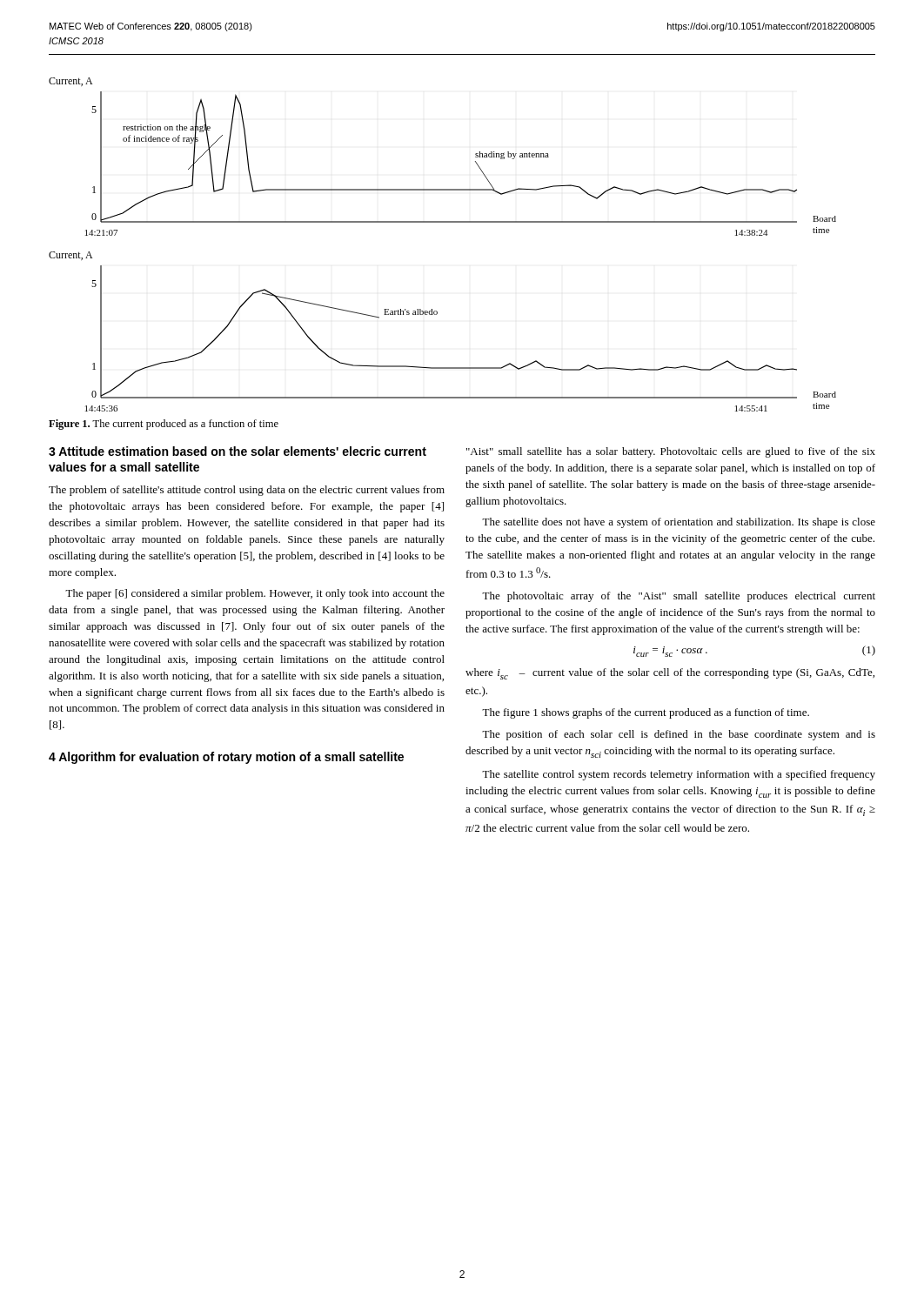Image resolution: width=924 pixels, height=1305 pixels.
Task: Find the text block containing ""Aist" small satellite has a solar"
Action: click(670, 541)
